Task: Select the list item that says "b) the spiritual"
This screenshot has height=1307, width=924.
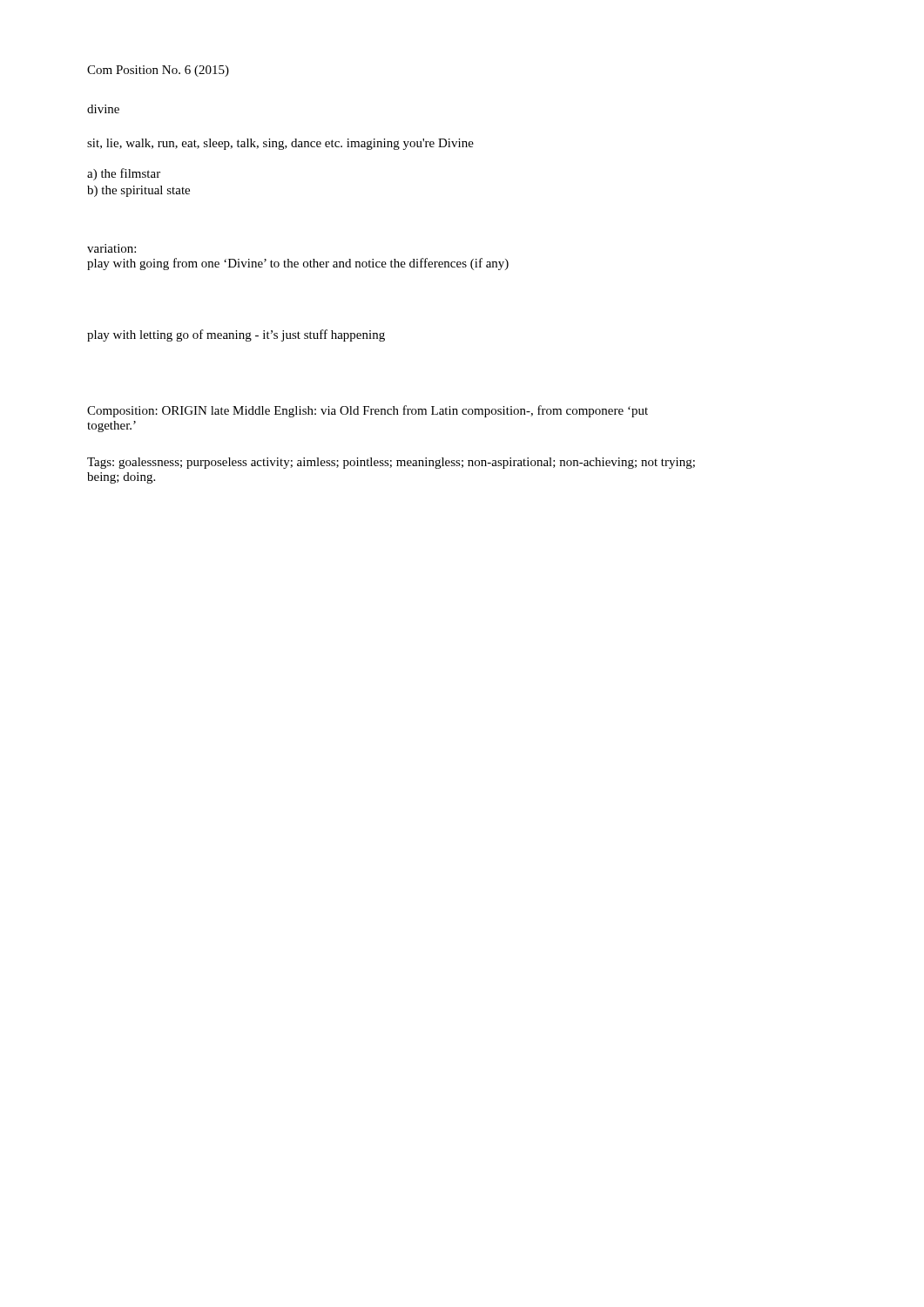Action: point(139,190)
